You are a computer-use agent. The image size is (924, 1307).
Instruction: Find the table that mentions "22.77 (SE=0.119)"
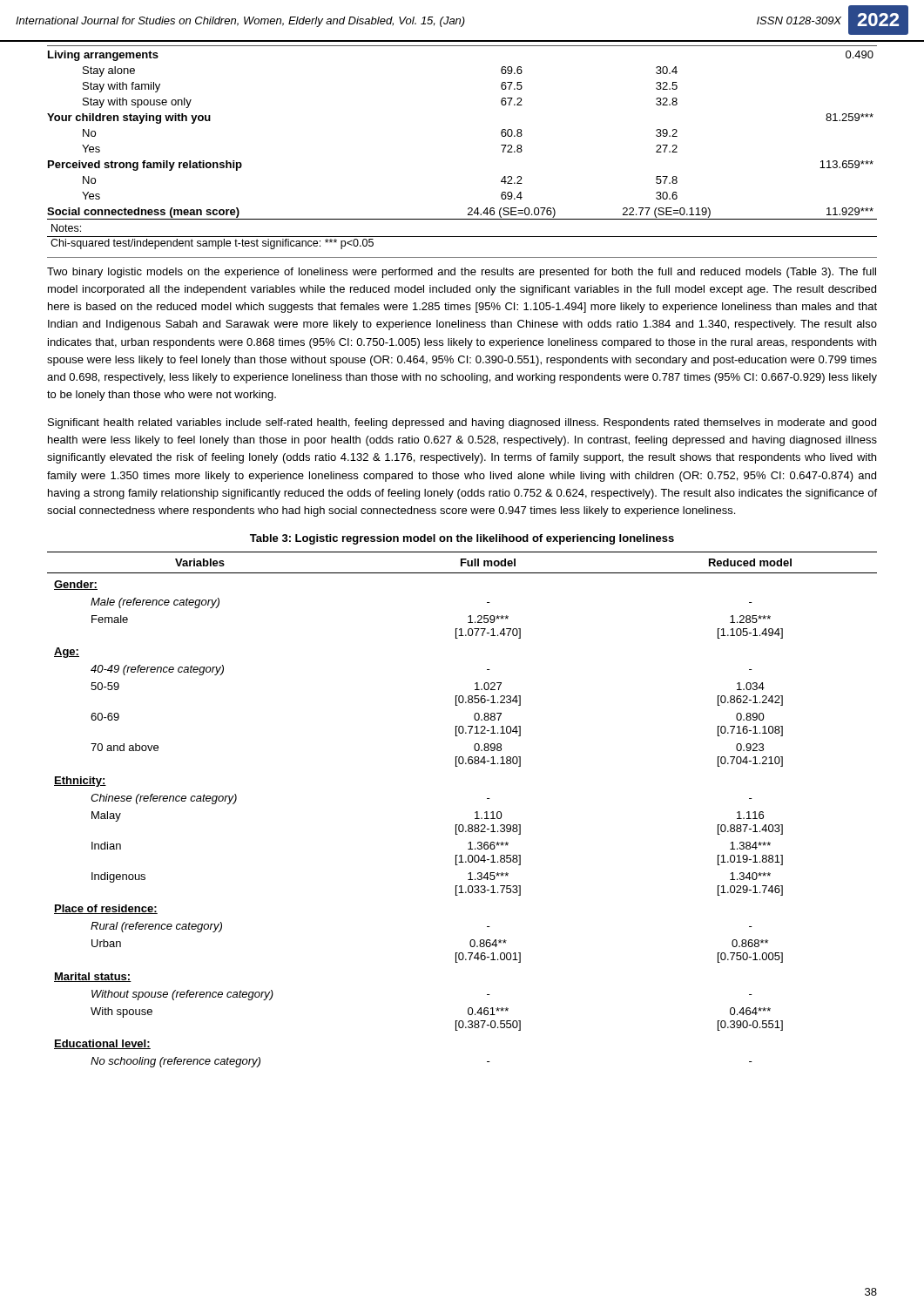462,152
